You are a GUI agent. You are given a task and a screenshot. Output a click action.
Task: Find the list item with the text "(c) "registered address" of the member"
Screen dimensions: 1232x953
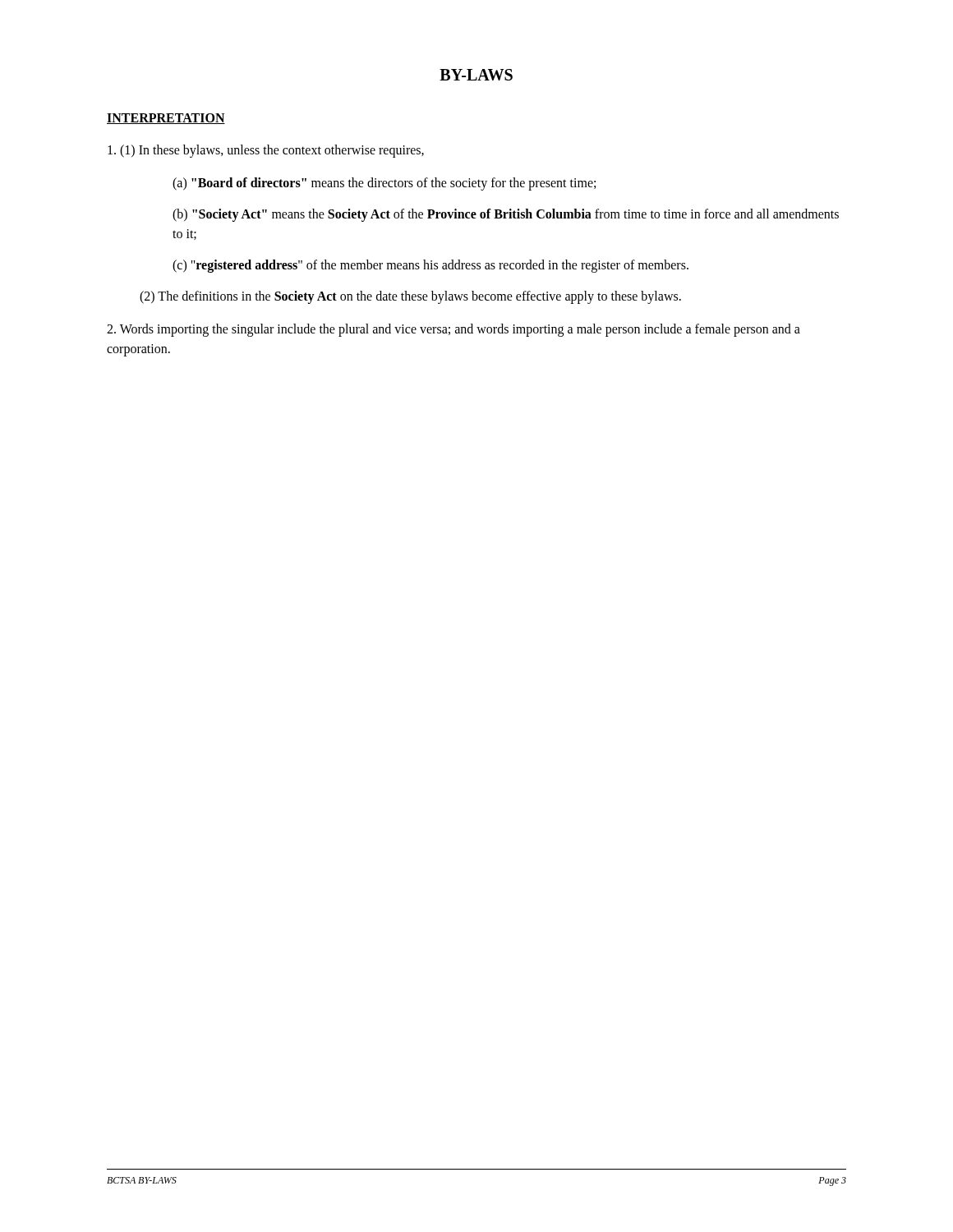(x=431, y=265)
